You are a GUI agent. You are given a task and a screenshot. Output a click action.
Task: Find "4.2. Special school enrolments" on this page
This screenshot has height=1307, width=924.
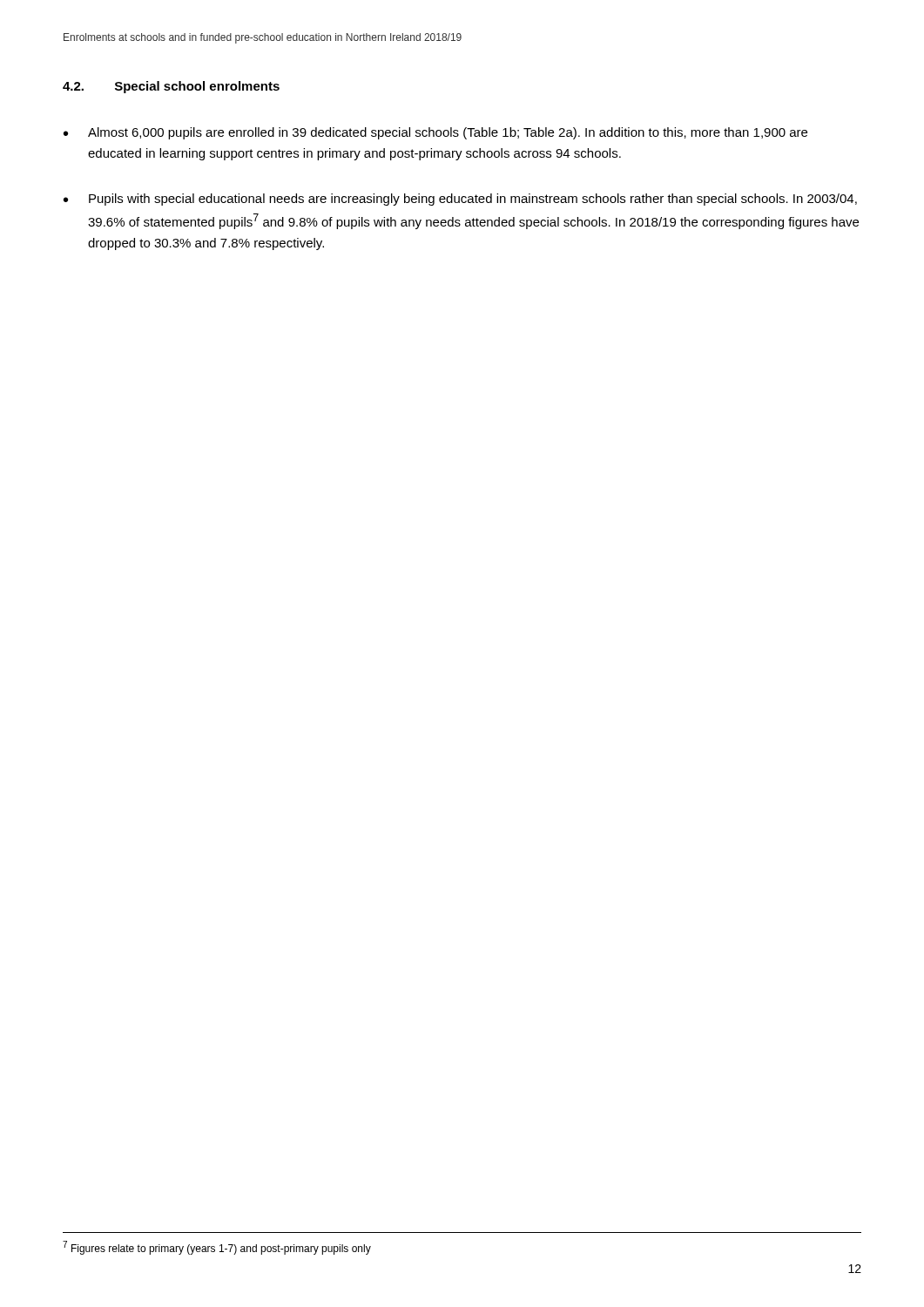(171, 86)
